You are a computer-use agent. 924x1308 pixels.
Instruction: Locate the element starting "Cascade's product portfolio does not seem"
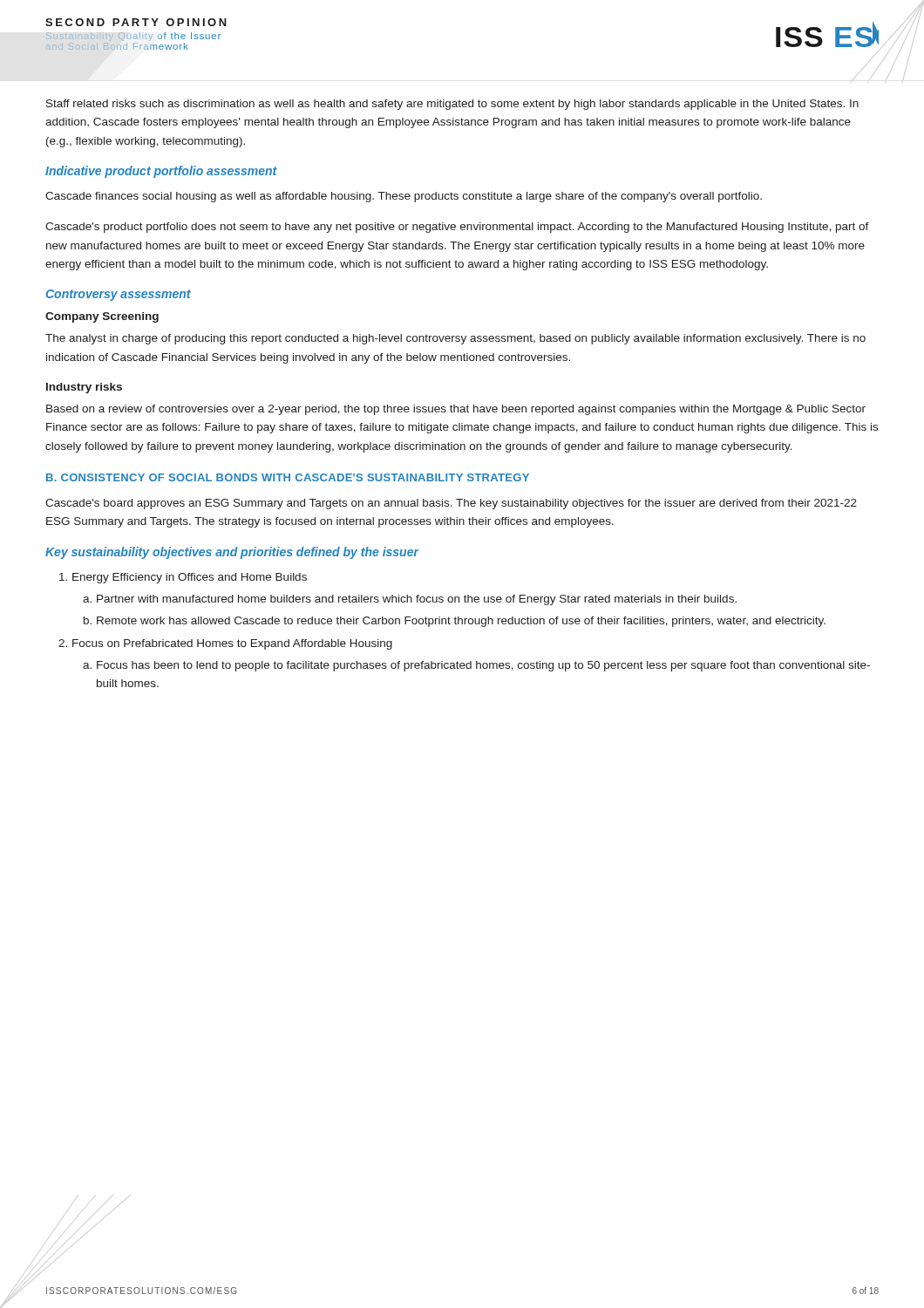pyautogui.click(x=457, y=245)
